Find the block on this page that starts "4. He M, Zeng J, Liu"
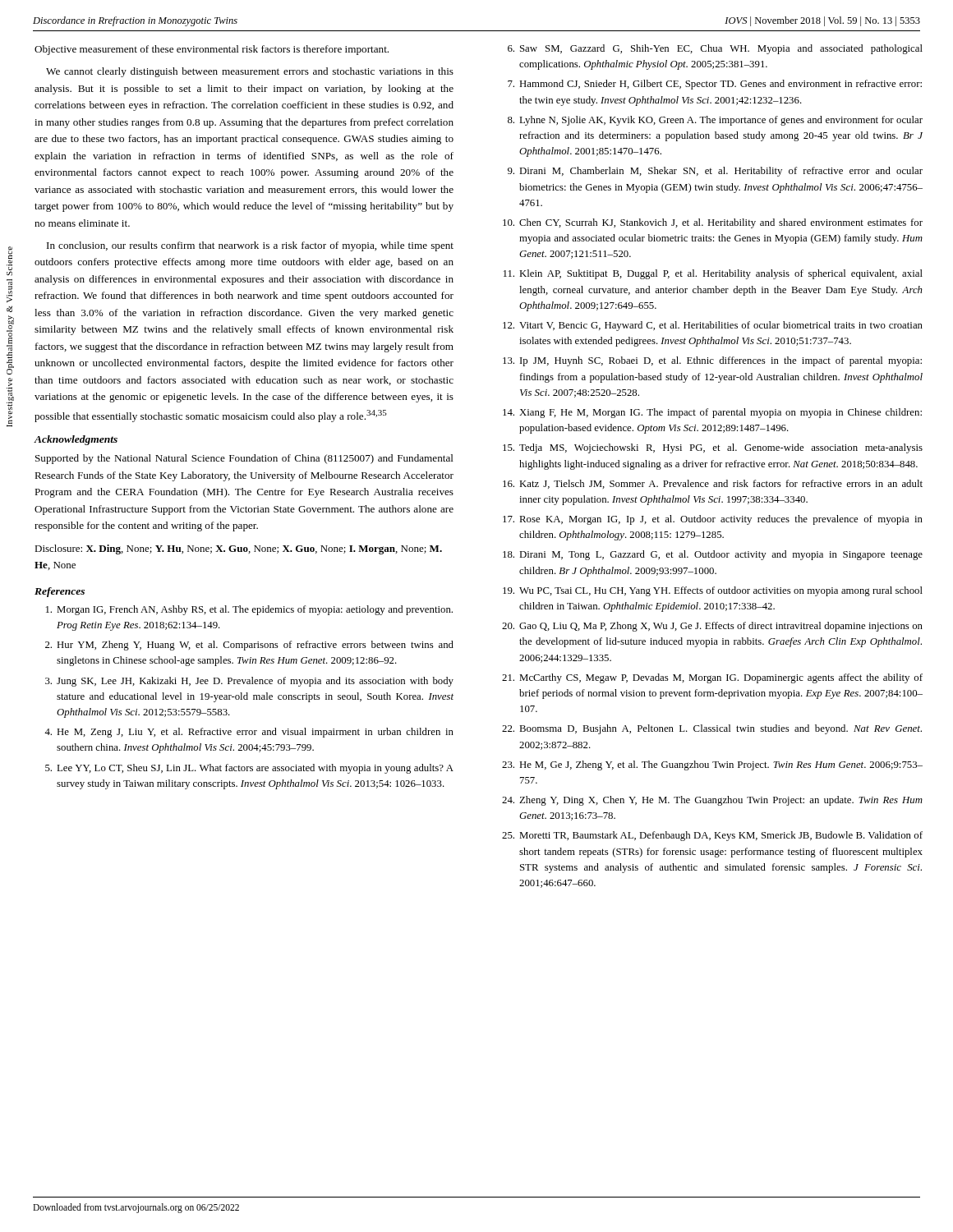The width and height of the screenshot is (953, 1232). click(244, 740)
